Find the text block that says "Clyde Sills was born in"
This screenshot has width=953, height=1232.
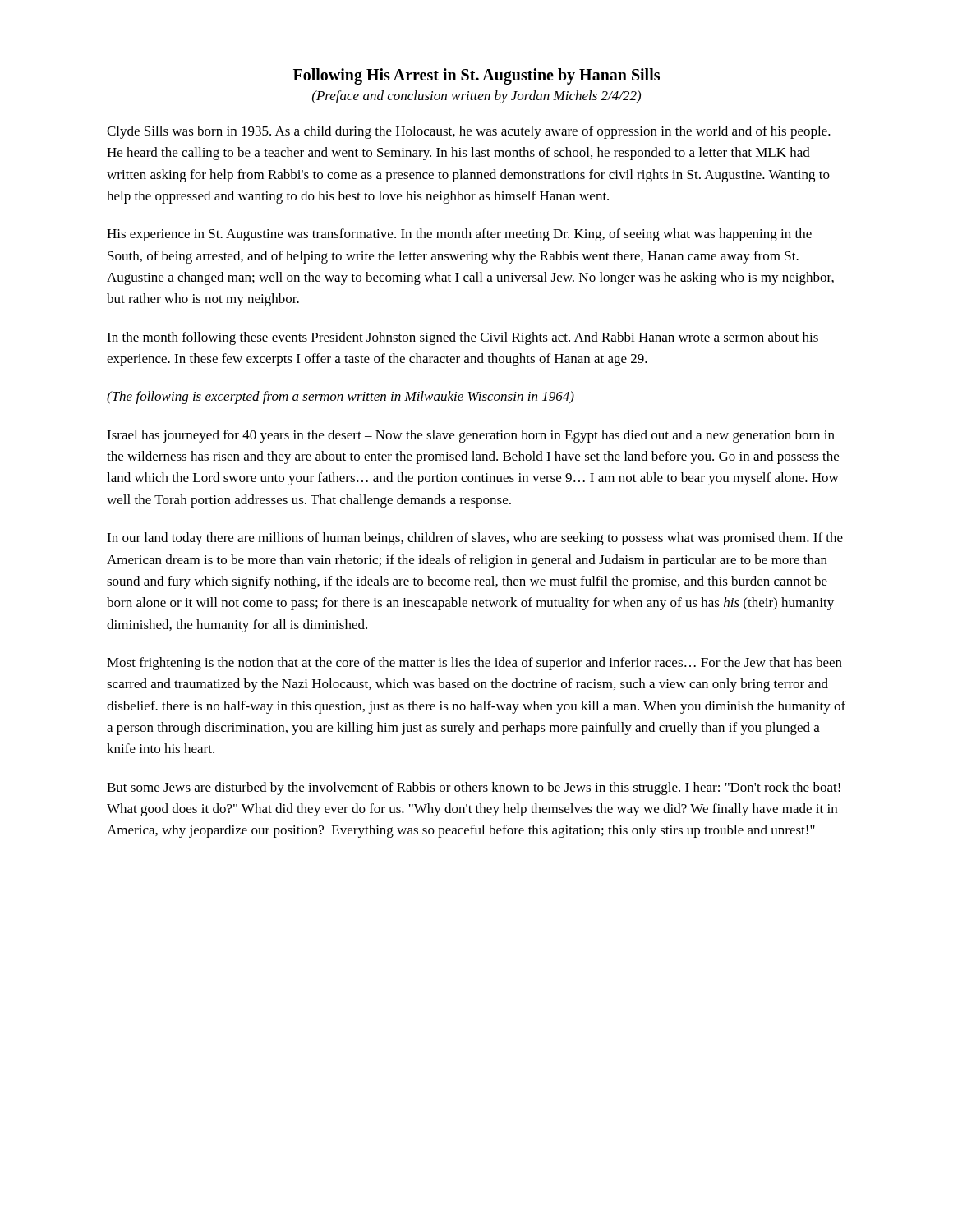[x=469, y=163]
